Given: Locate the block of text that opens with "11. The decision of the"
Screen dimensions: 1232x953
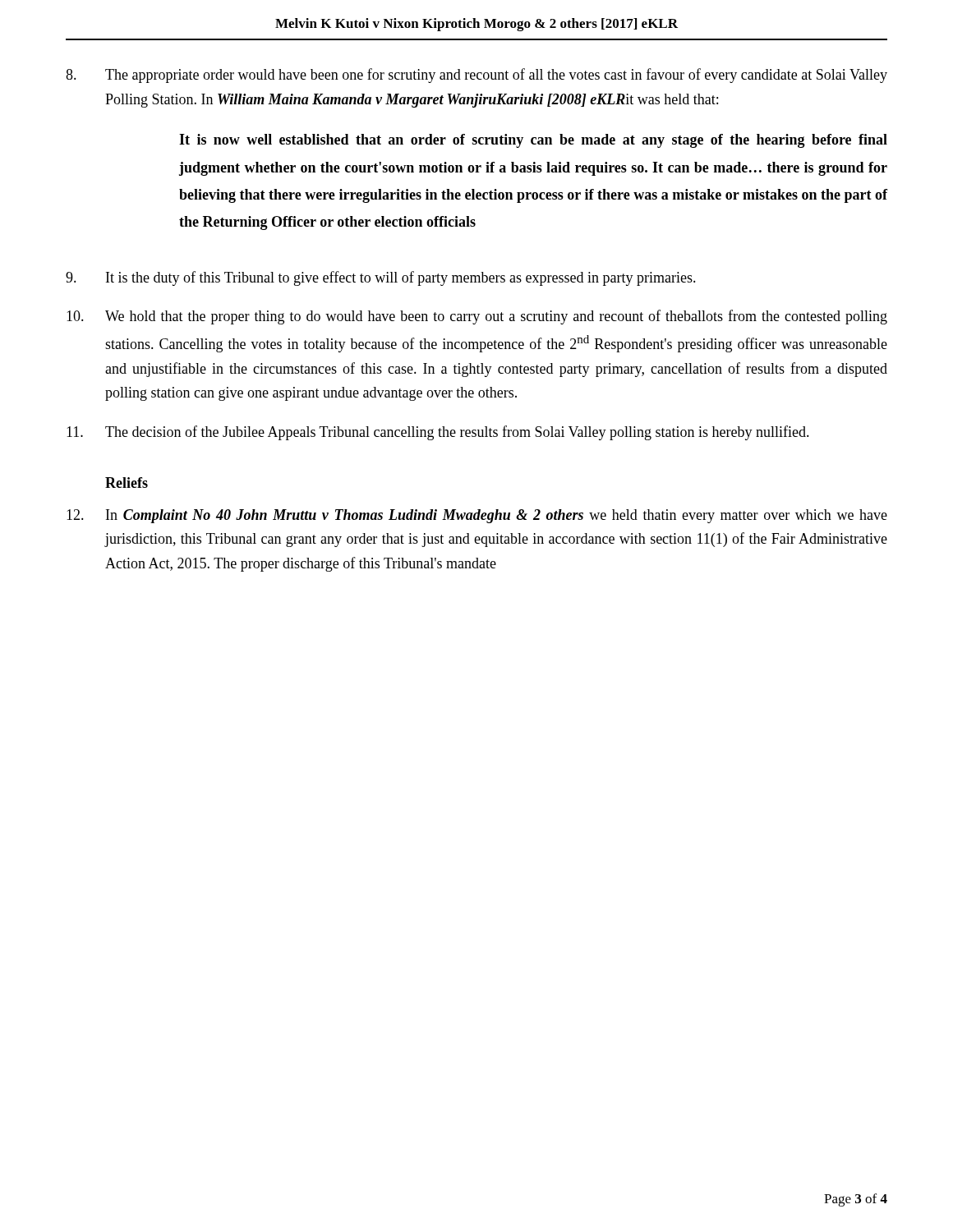Looking at the screenshot, I should click(476, 433).
